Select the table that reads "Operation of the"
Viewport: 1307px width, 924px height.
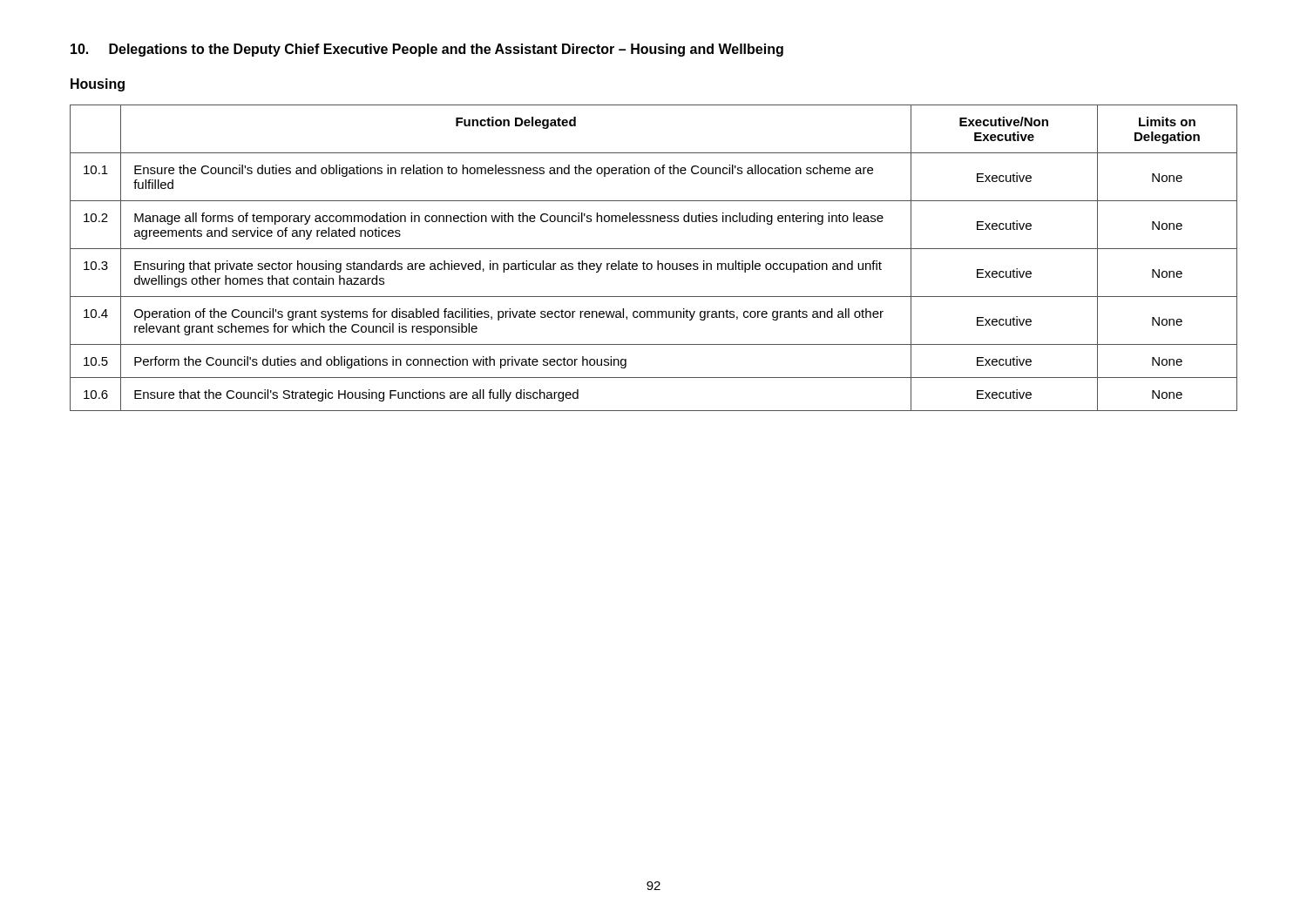tap(654, 258)
